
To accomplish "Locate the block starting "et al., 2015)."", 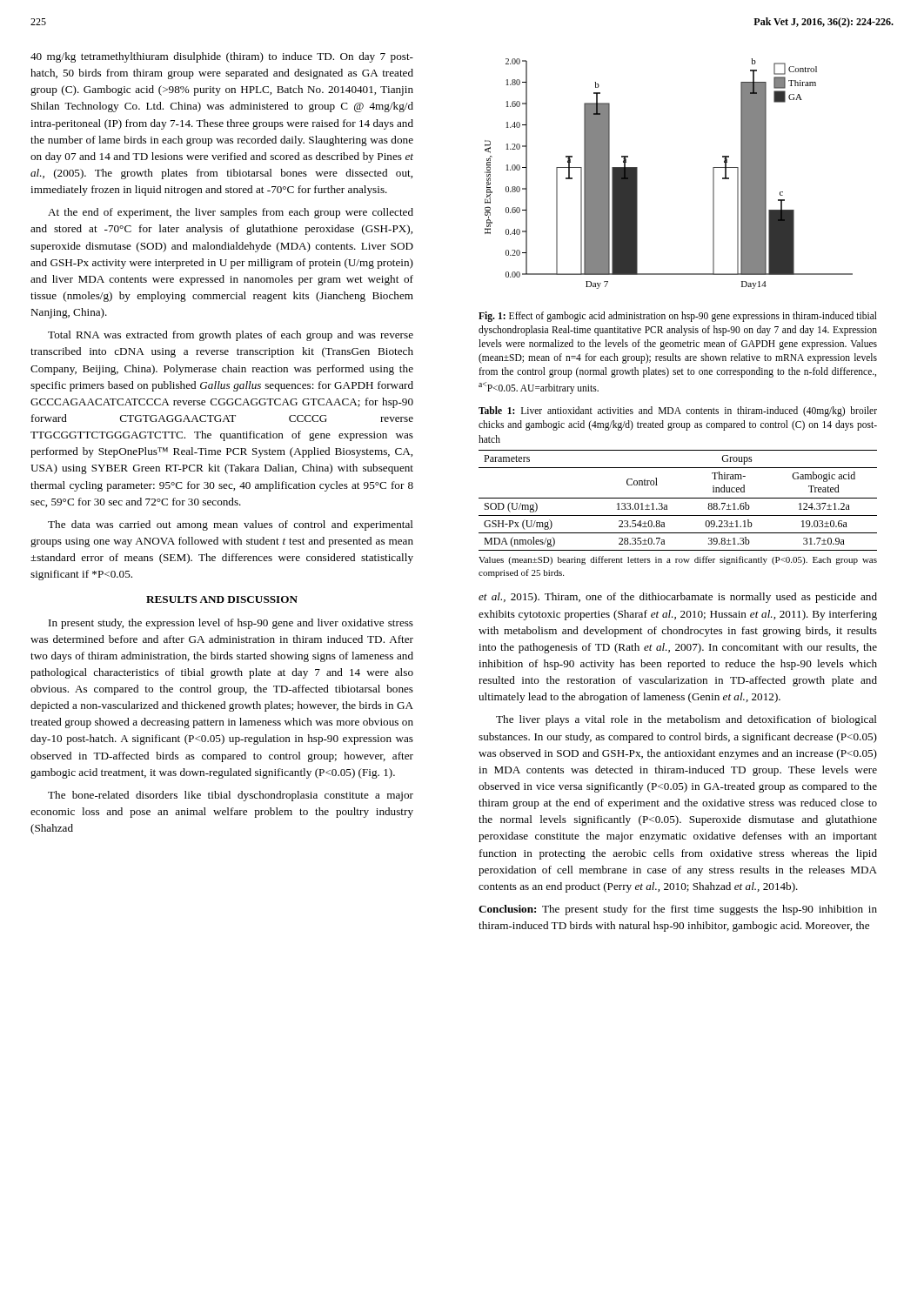I will coord(678,647).
